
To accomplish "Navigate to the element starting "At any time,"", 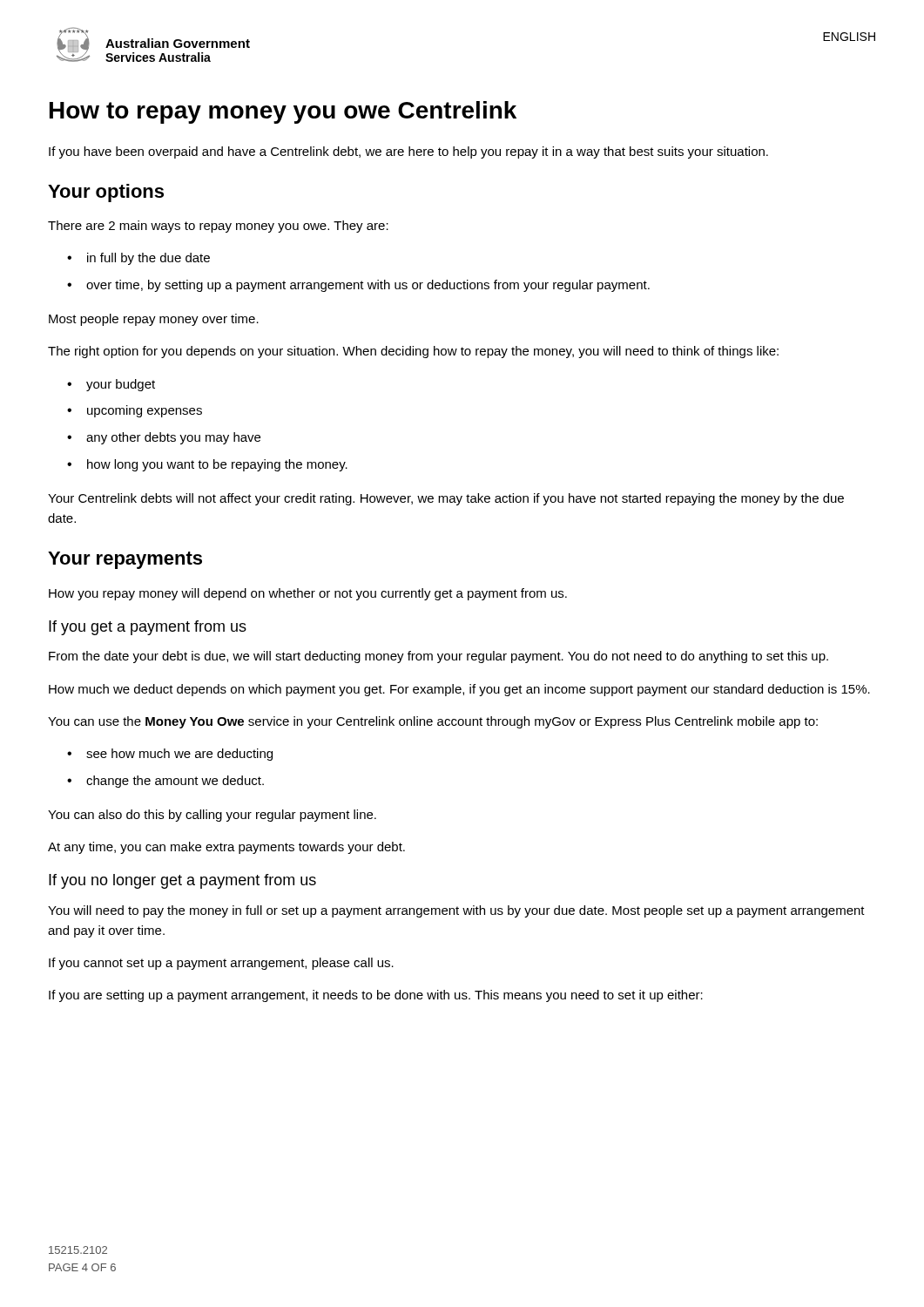I will [x=227, y=846].
